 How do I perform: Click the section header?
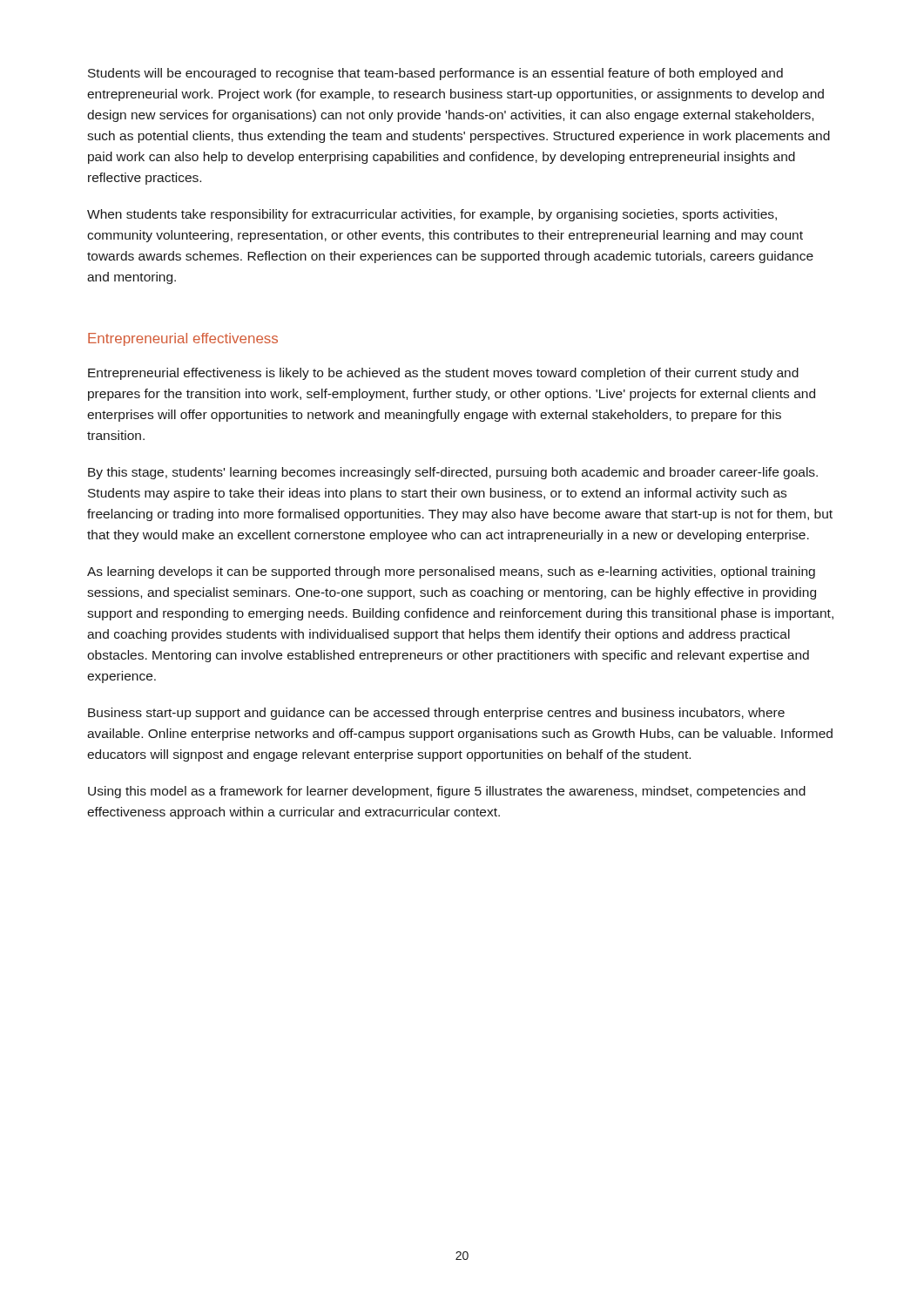[x=183, y=339]
